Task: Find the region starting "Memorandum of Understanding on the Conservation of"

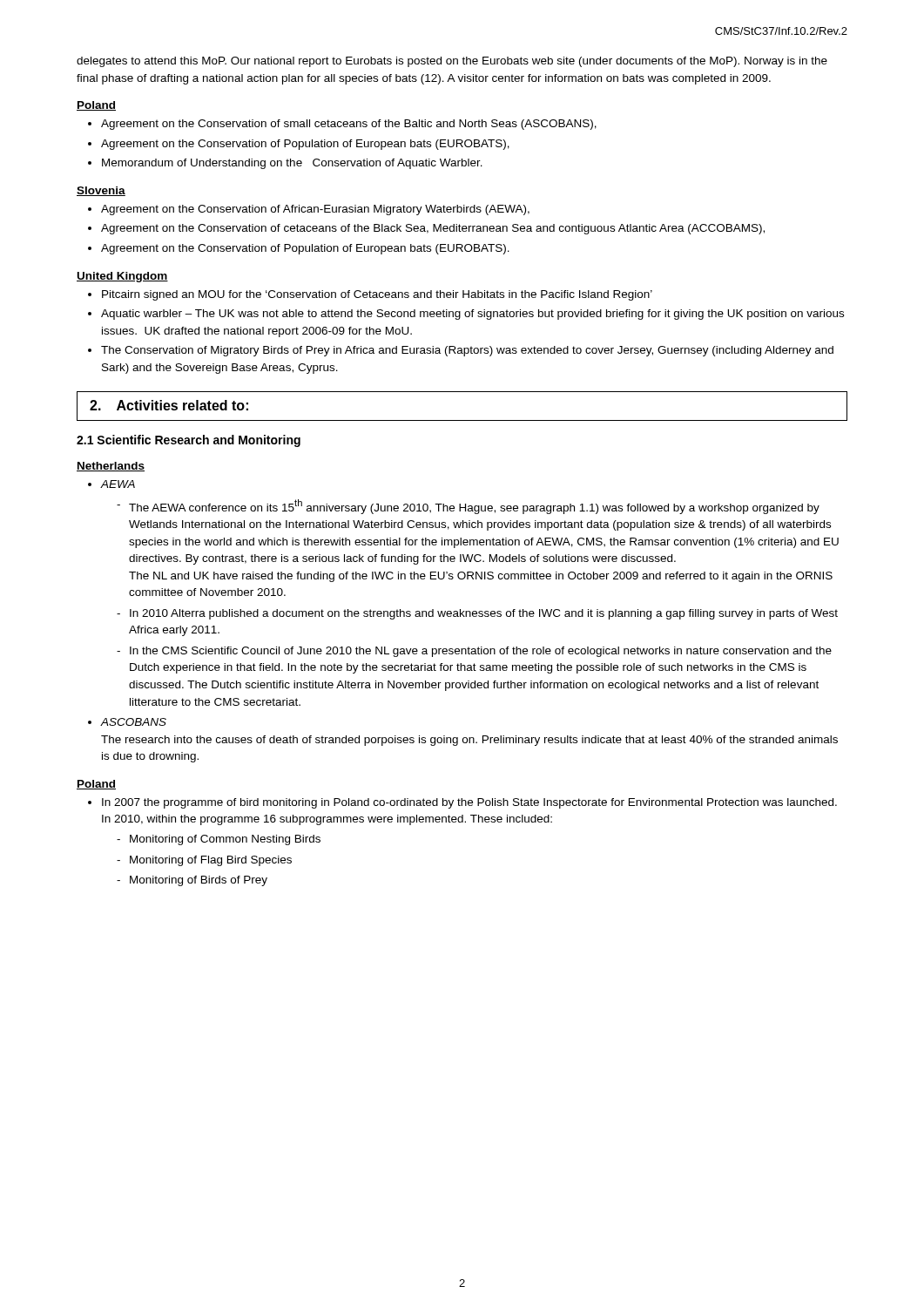Action: click(292, 163)
